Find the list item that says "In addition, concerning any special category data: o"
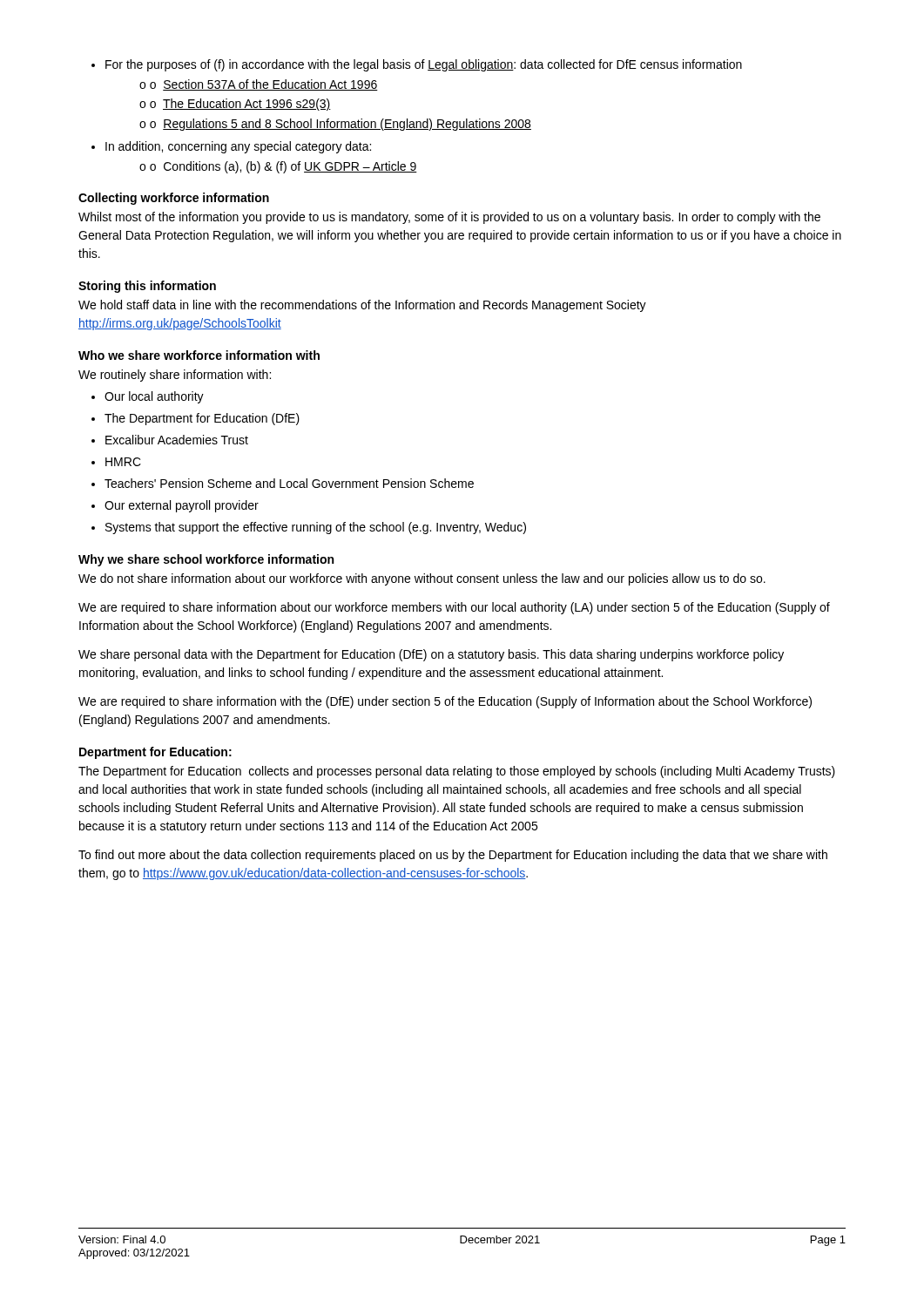 pos(231,147)
